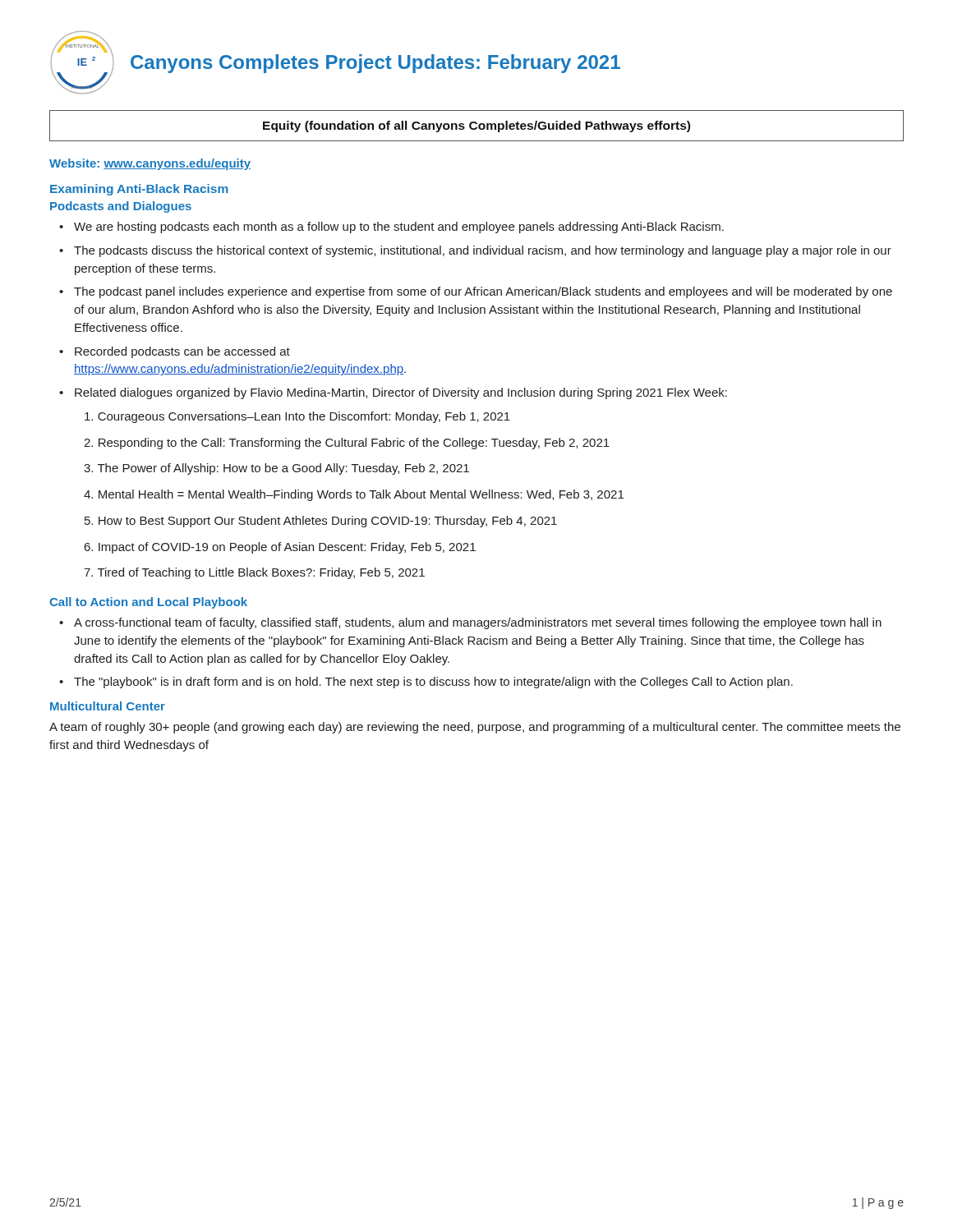The image size is (953, 1232).
Task: Select the block starting "Equity (foundation of"
Action: pos(476,125)
